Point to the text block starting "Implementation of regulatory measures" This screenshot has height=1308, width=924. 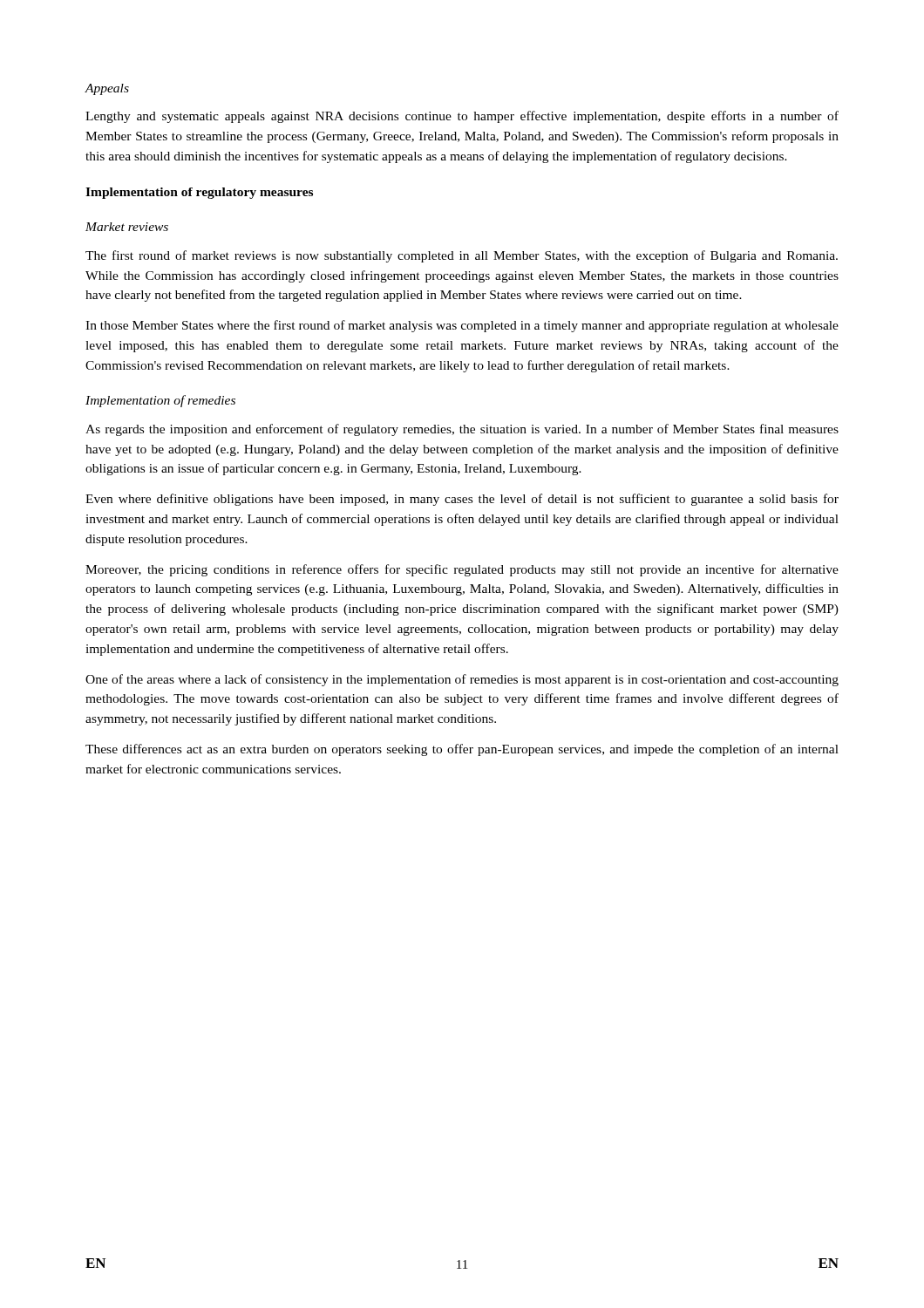(x=199, y=191)
